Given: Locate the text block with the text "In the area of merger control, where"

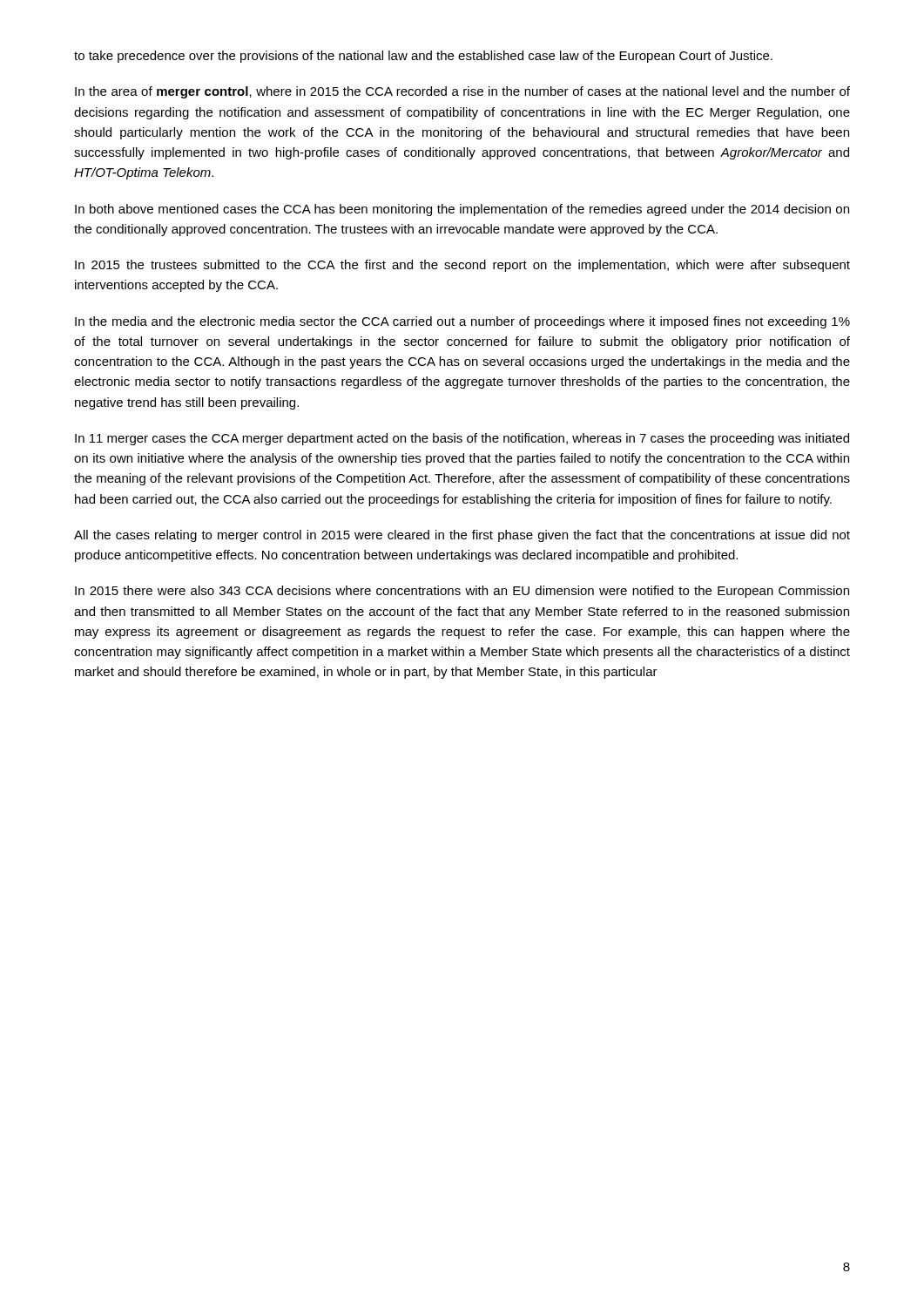Looking at the screenshot, I should point(462,132).
